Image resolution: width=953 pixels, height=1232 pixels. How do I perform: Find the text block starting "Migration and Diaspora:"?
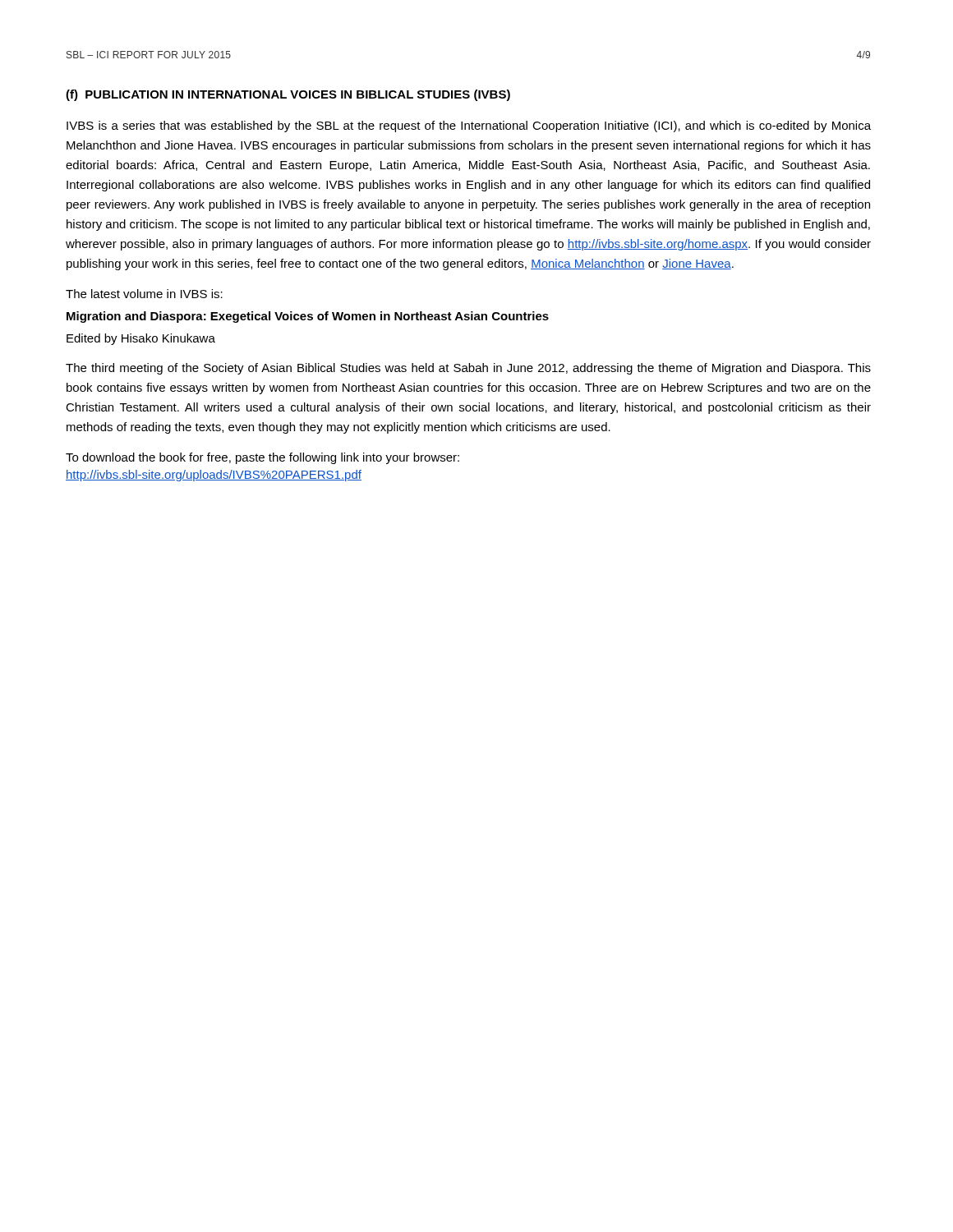(x=307, y=316)
